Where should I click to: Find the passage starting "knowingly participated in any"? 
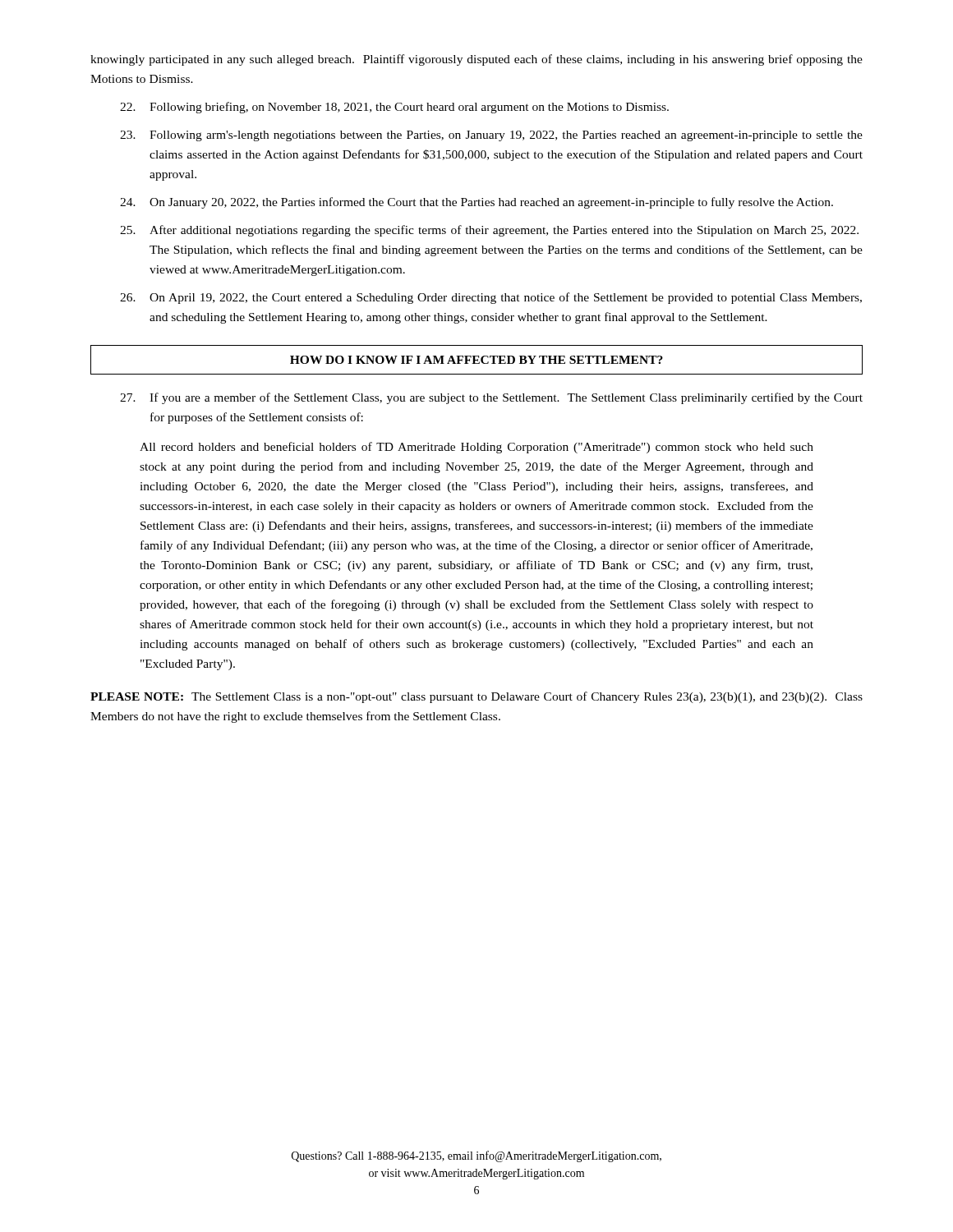(476, 69)
